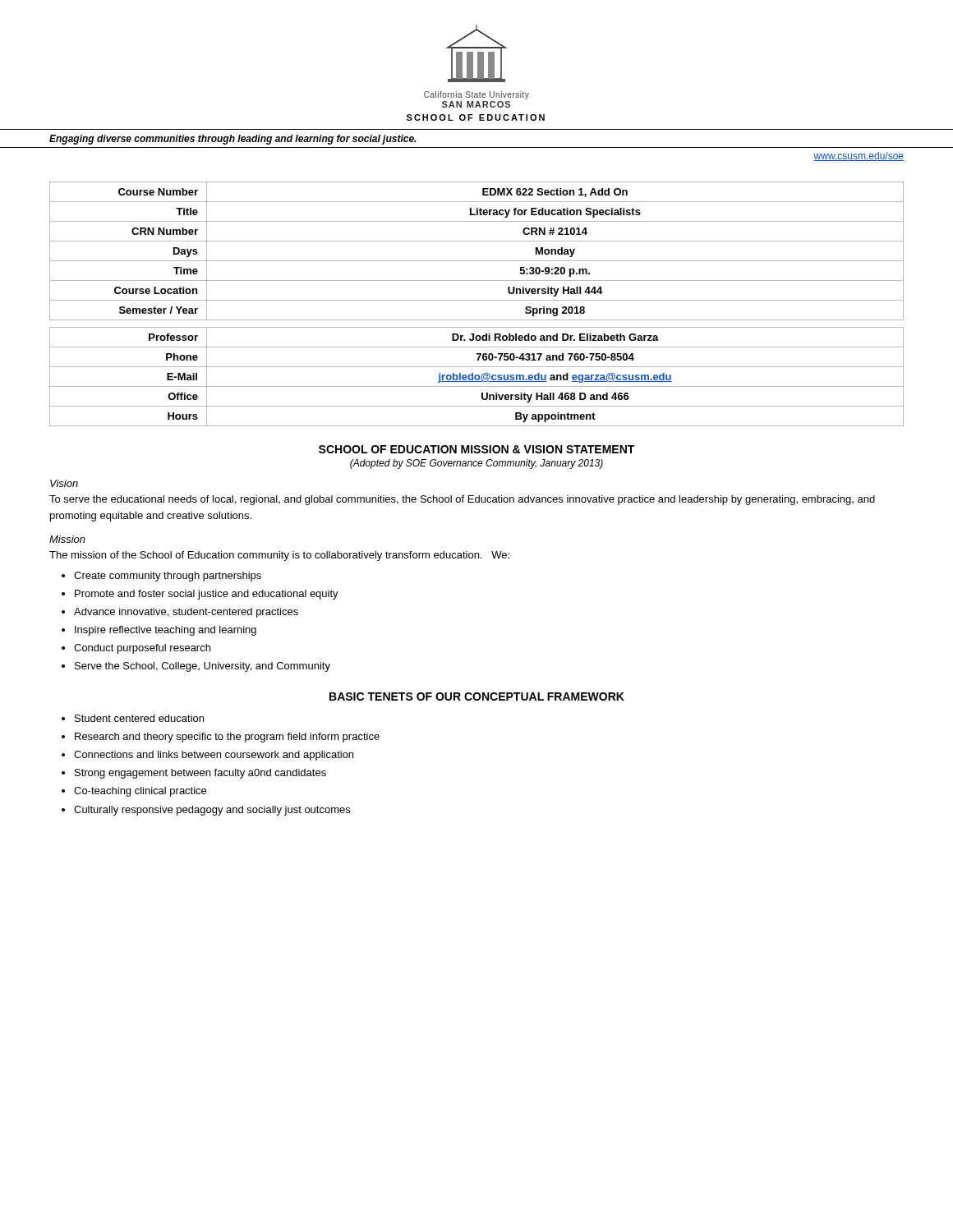Viewport: 953px width, 1232px height.
Task: Select the text starting "Conduct purposeful research"
Action: point(143,648)
